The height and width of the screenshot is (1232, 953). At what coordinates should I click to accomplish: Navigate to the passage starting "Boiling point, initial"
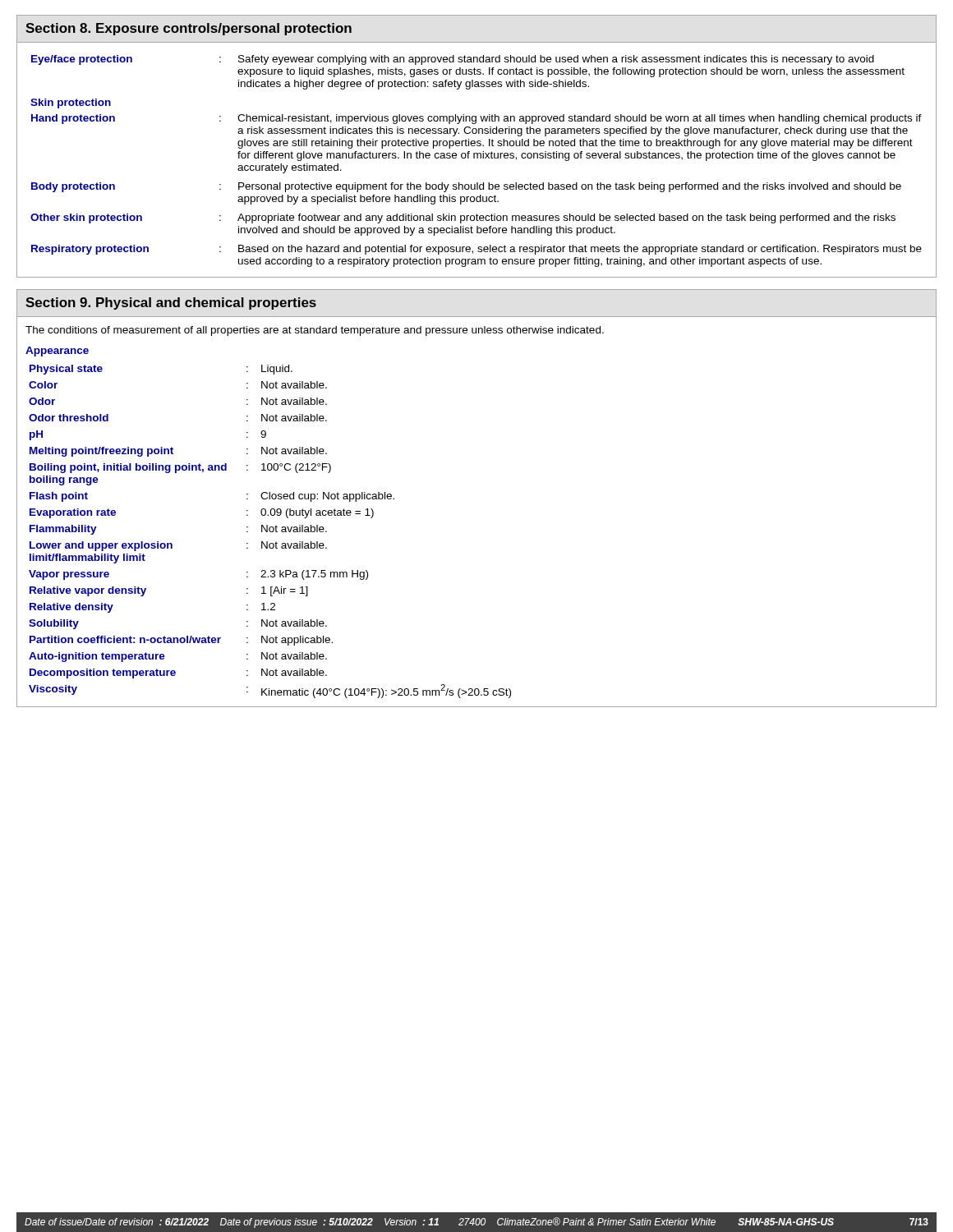[x=128, y=473]
